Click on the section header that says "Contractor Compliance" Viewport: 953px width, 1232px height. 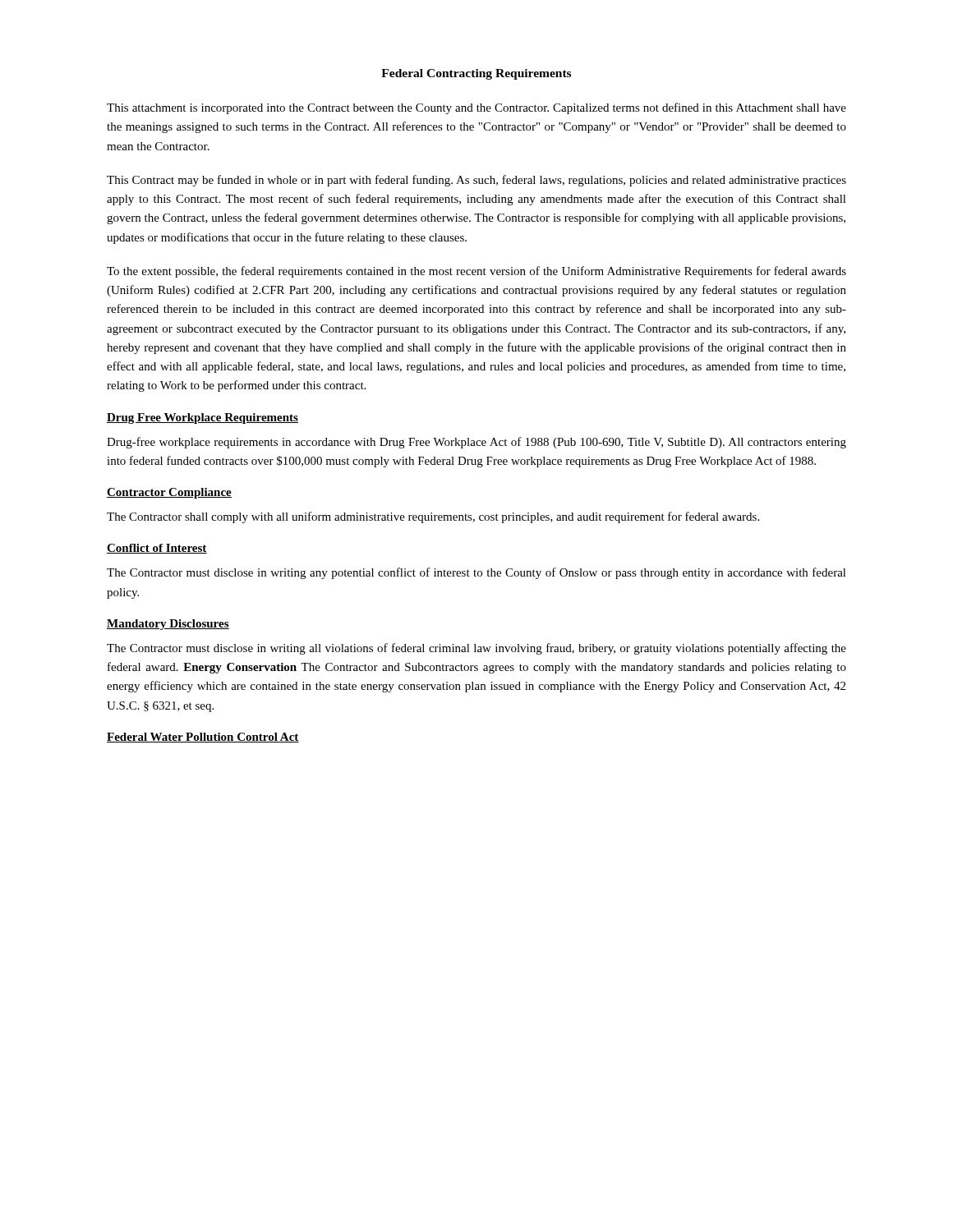[169, 492]
